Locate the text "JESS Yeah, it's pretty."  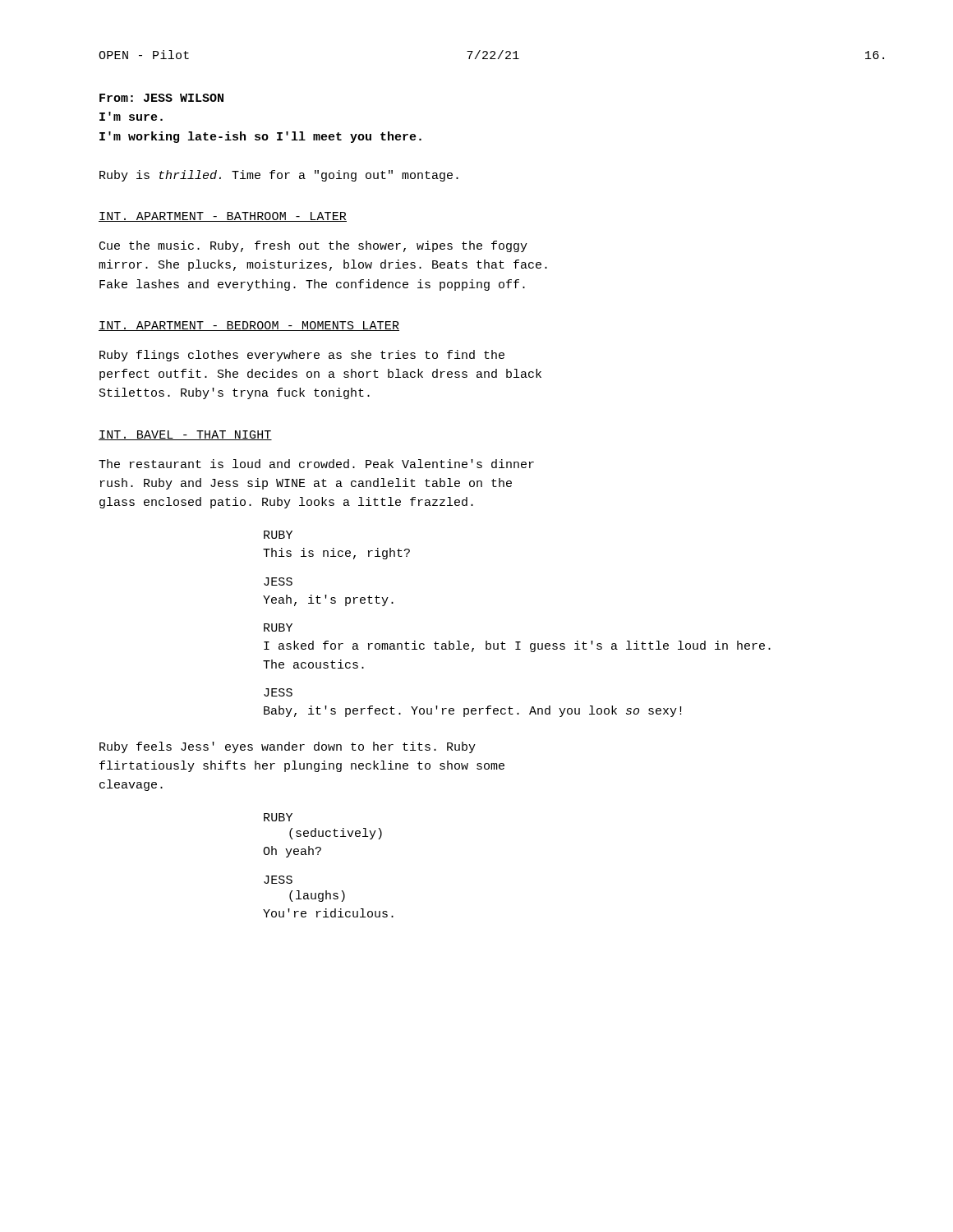click(x=278, y=582)
